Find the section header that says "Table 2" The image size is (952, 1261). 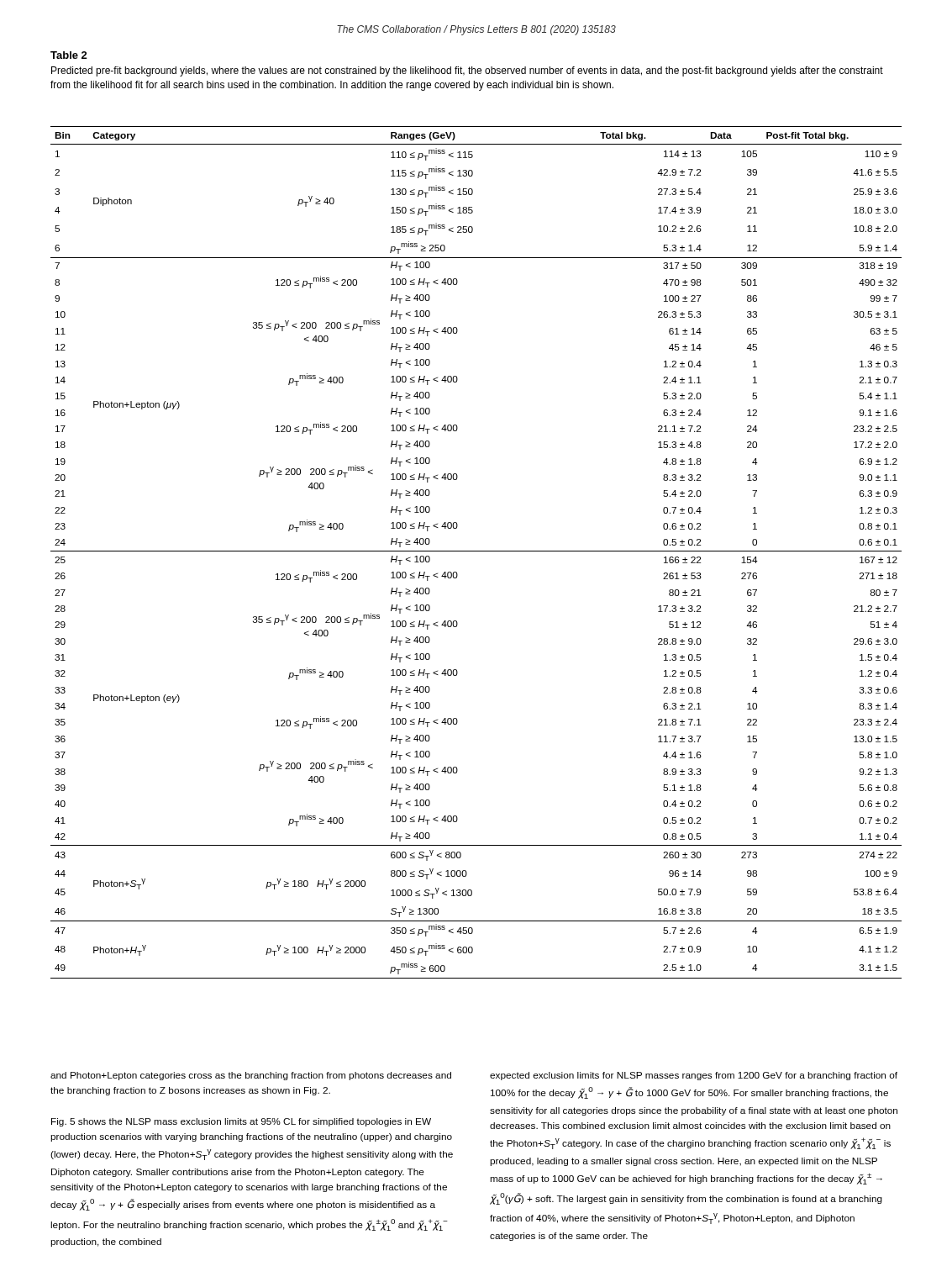[x=69, y=55]
